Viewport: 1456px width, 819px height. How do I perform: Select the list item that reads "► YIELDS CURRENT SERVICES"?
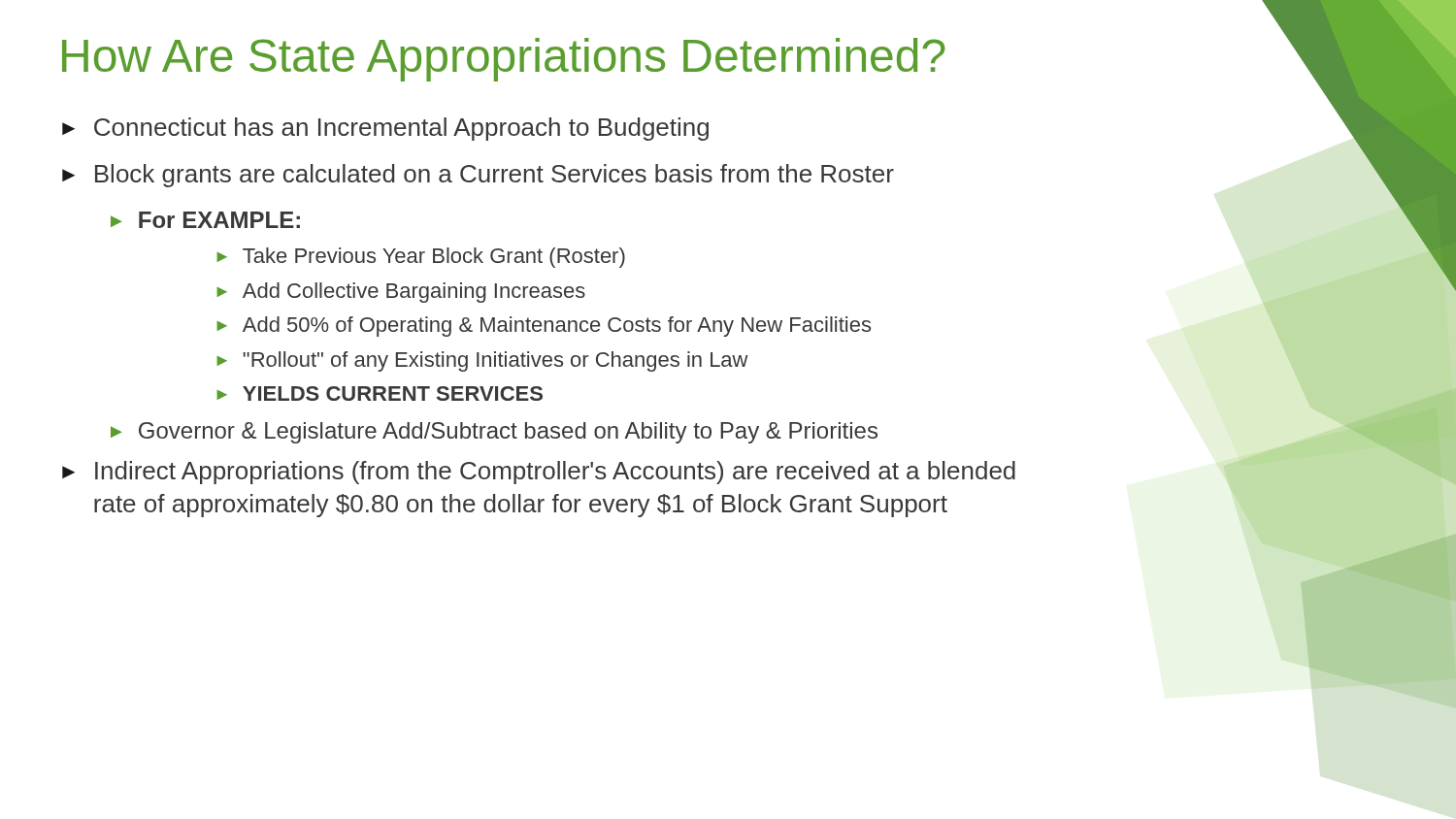point(380,393)
